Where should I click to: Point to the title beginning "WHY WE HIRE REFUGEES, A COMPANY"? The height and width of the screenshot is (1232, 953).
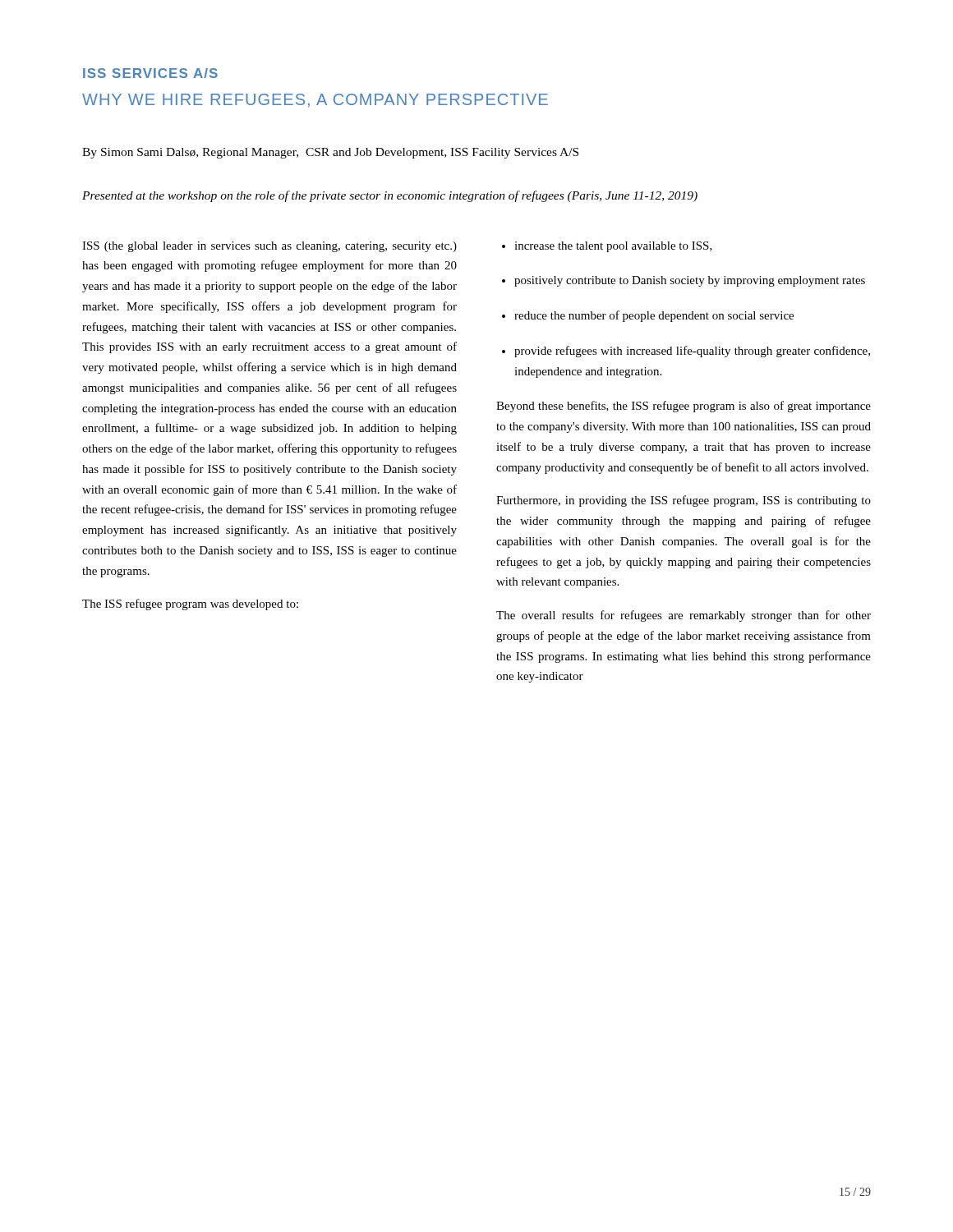(x=316, y=99)
